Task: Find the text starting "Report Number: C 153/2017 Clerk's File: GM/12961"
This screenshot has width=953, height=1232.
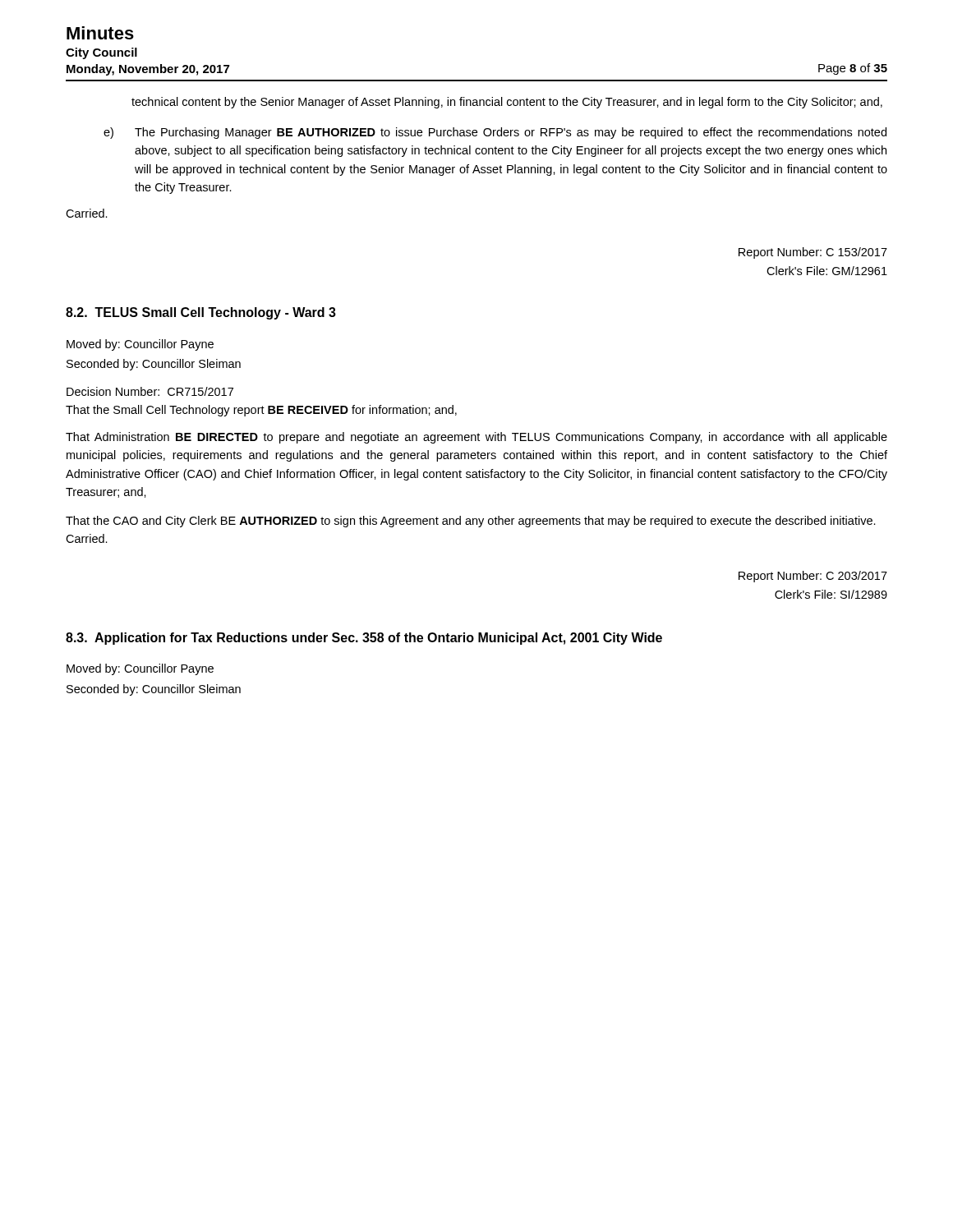Action: coord(812,261)
